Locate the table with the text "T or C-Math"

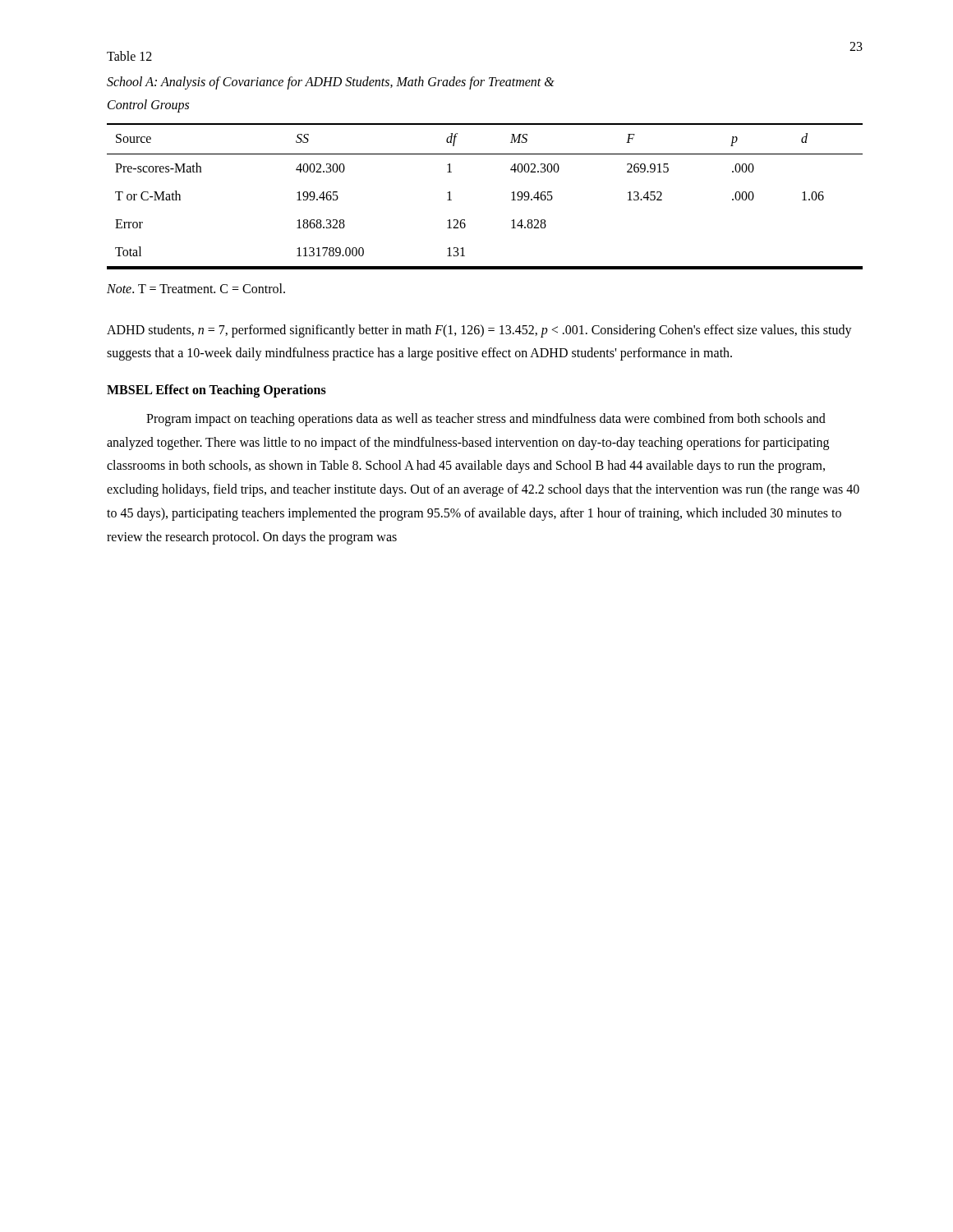[x=485, y=196]
